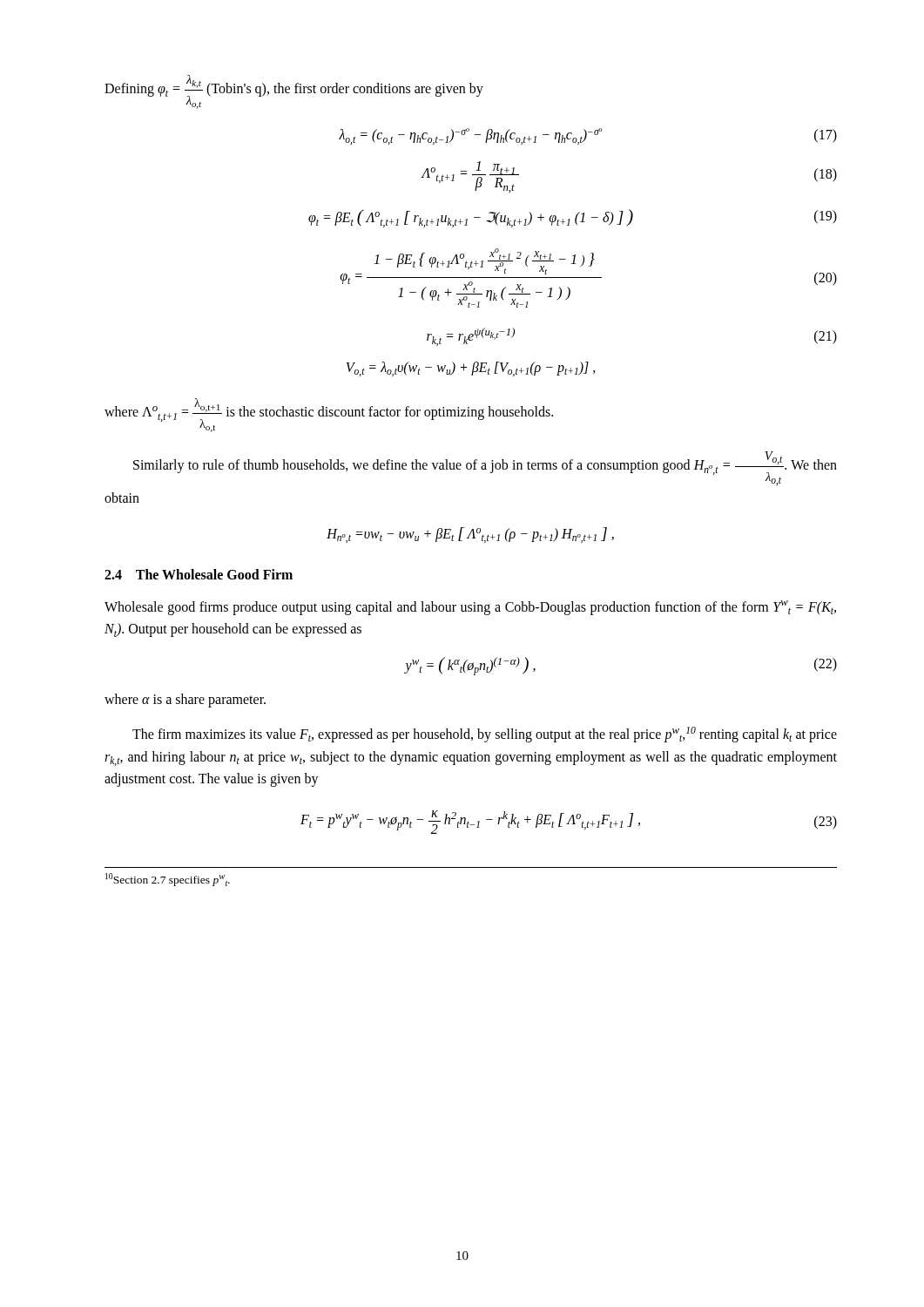This screenshot has height=1307, width=924.
Task: Find the formula on this page that starts "Vo,t = λo,tυ(wt −"
Action: (471, 367)
